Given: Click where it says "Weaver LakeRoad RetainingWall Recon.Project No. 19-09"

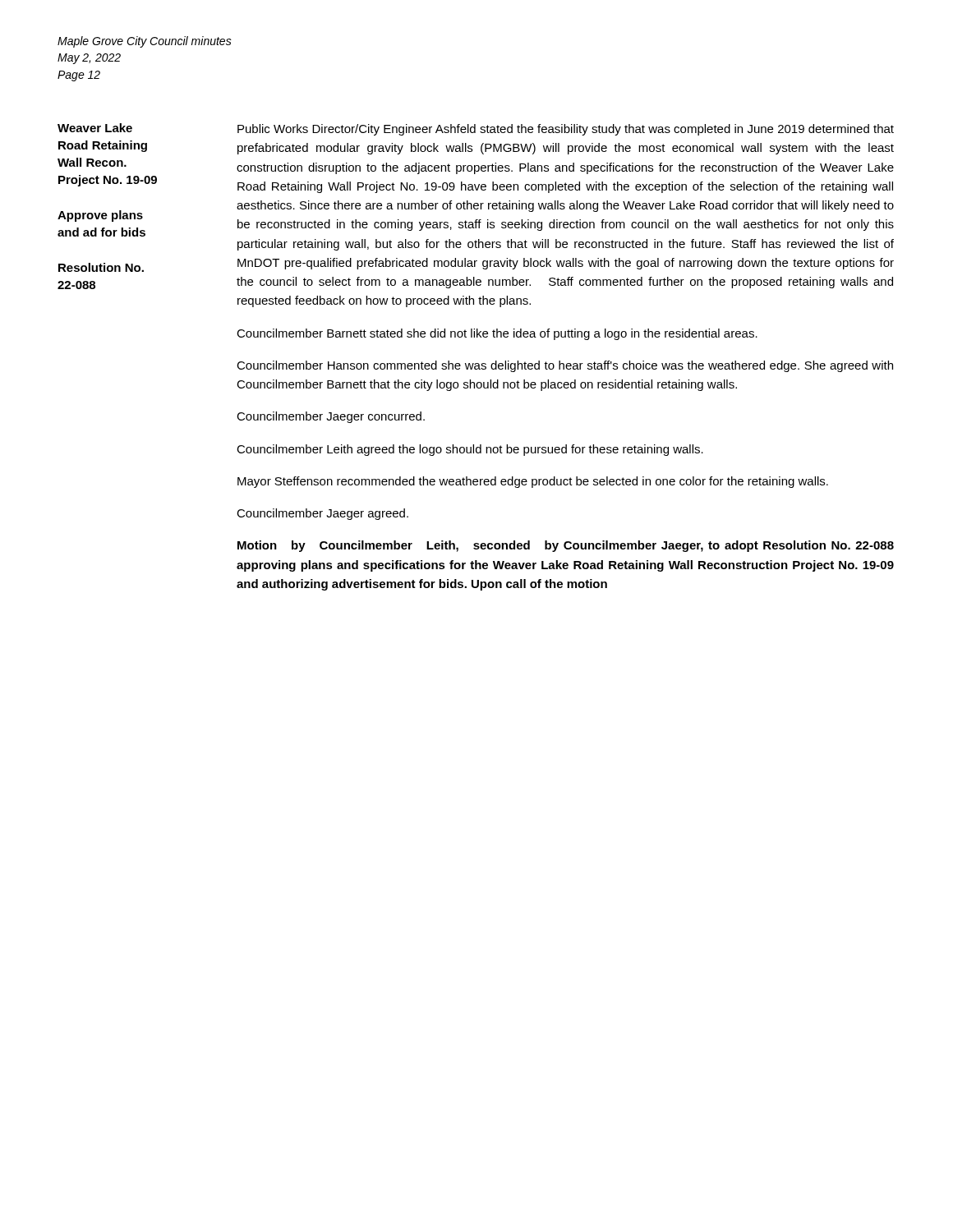Looking at the screenshot, I should click(138, 154).
